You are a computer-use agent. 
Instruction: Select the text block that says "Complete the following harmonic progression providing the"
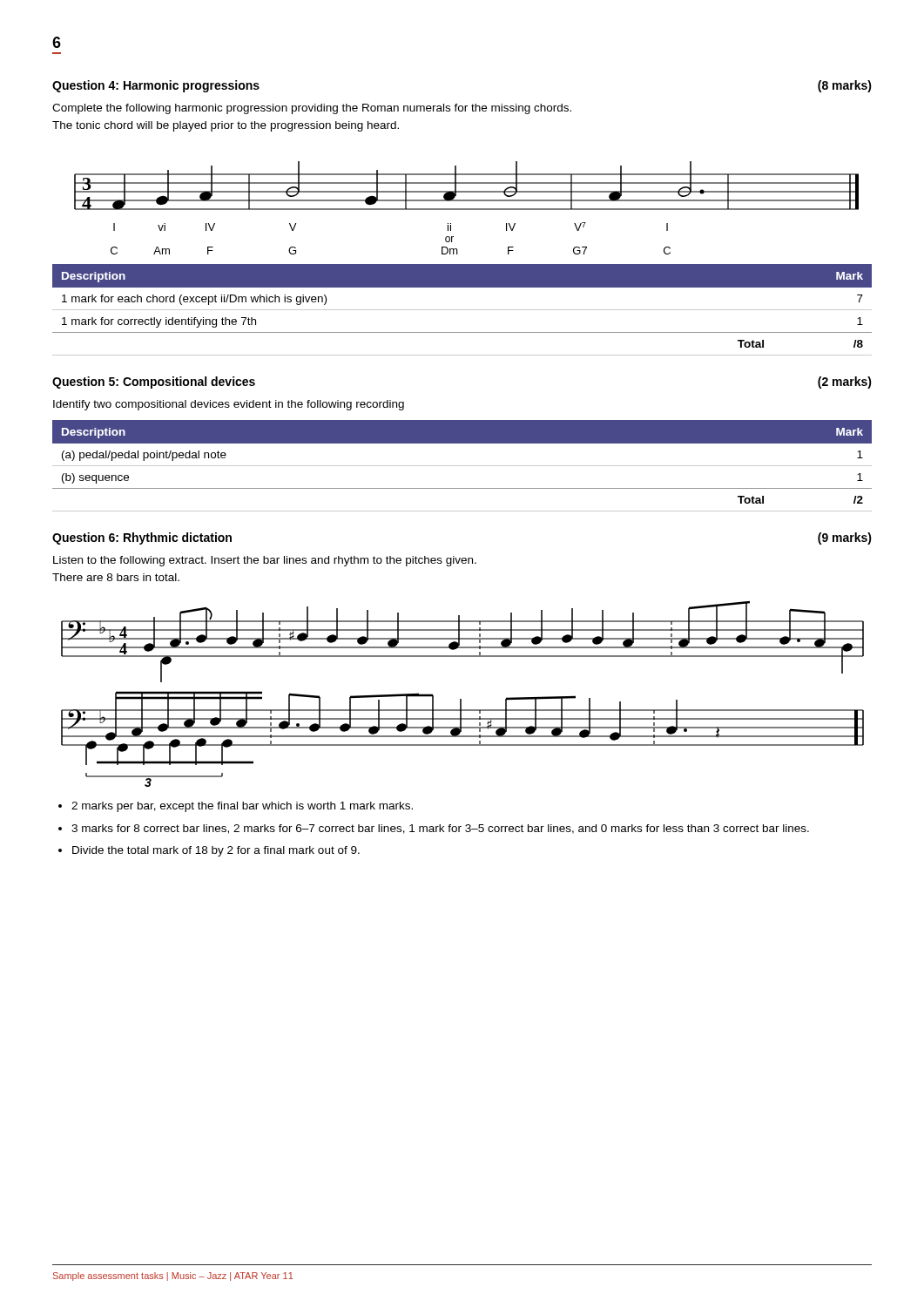click(x=312, y=116)
